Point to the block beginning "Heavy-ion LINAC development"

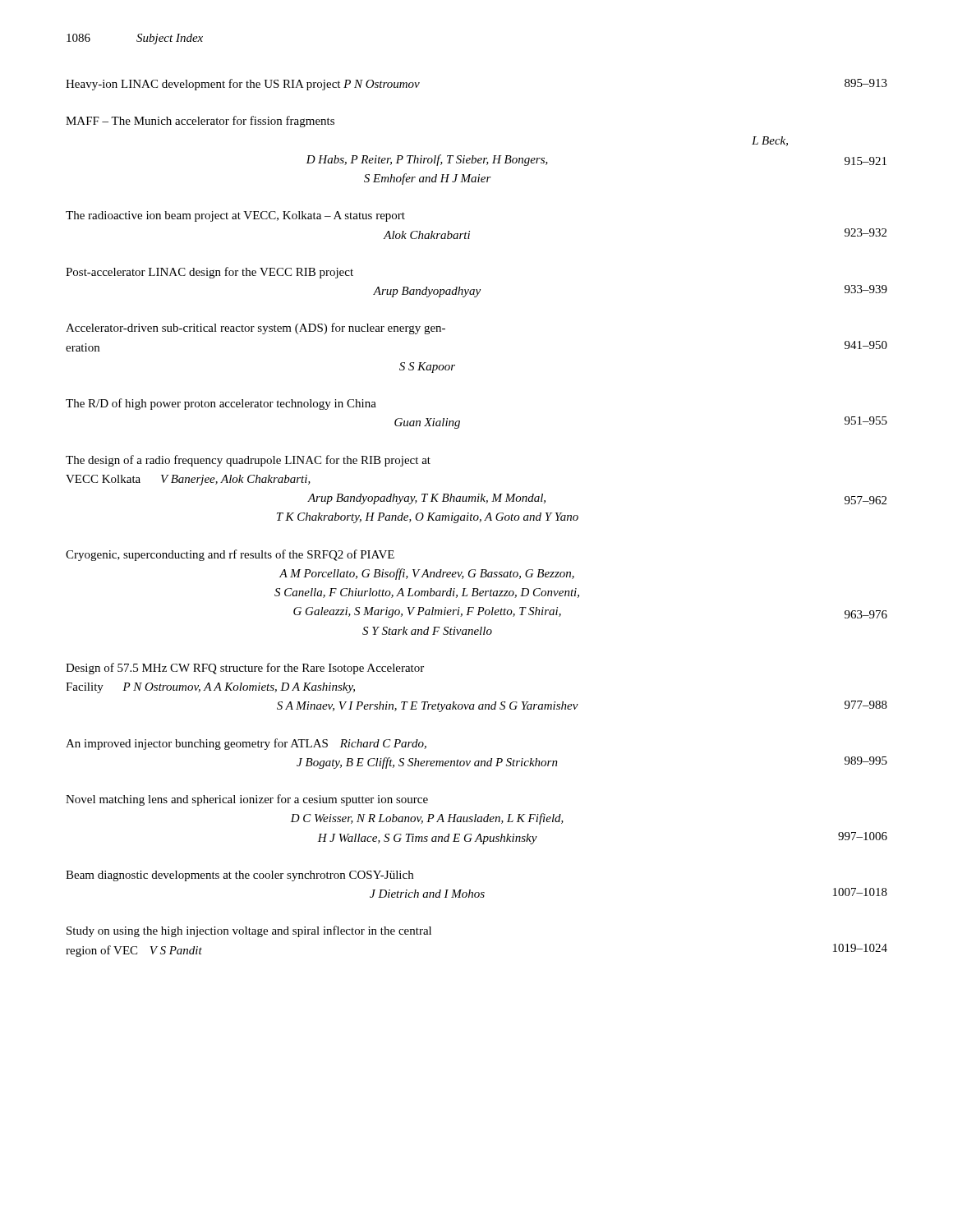click(240, 84)
